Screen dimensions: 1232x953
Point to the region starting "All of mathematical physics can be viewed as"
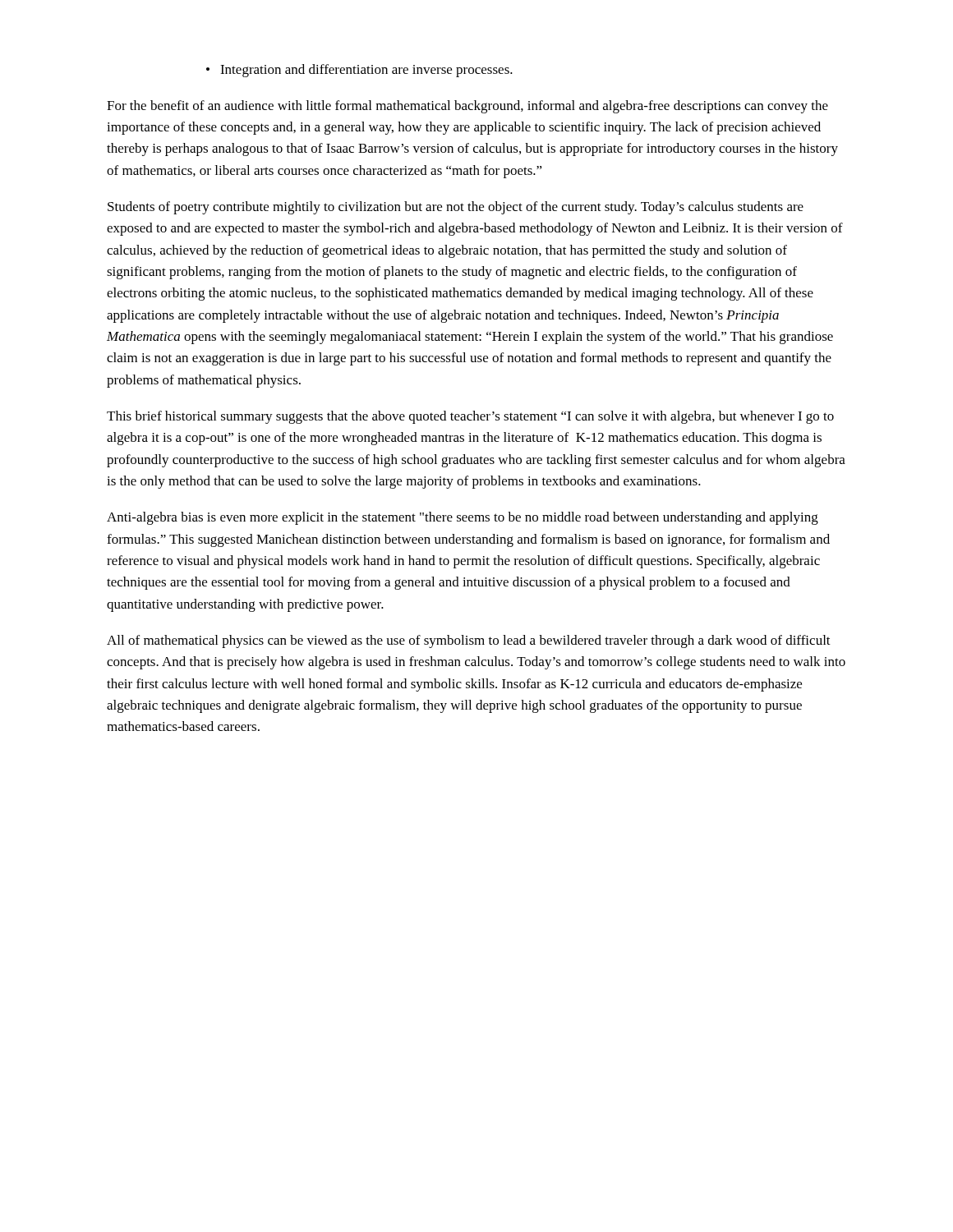click(476, 684)
